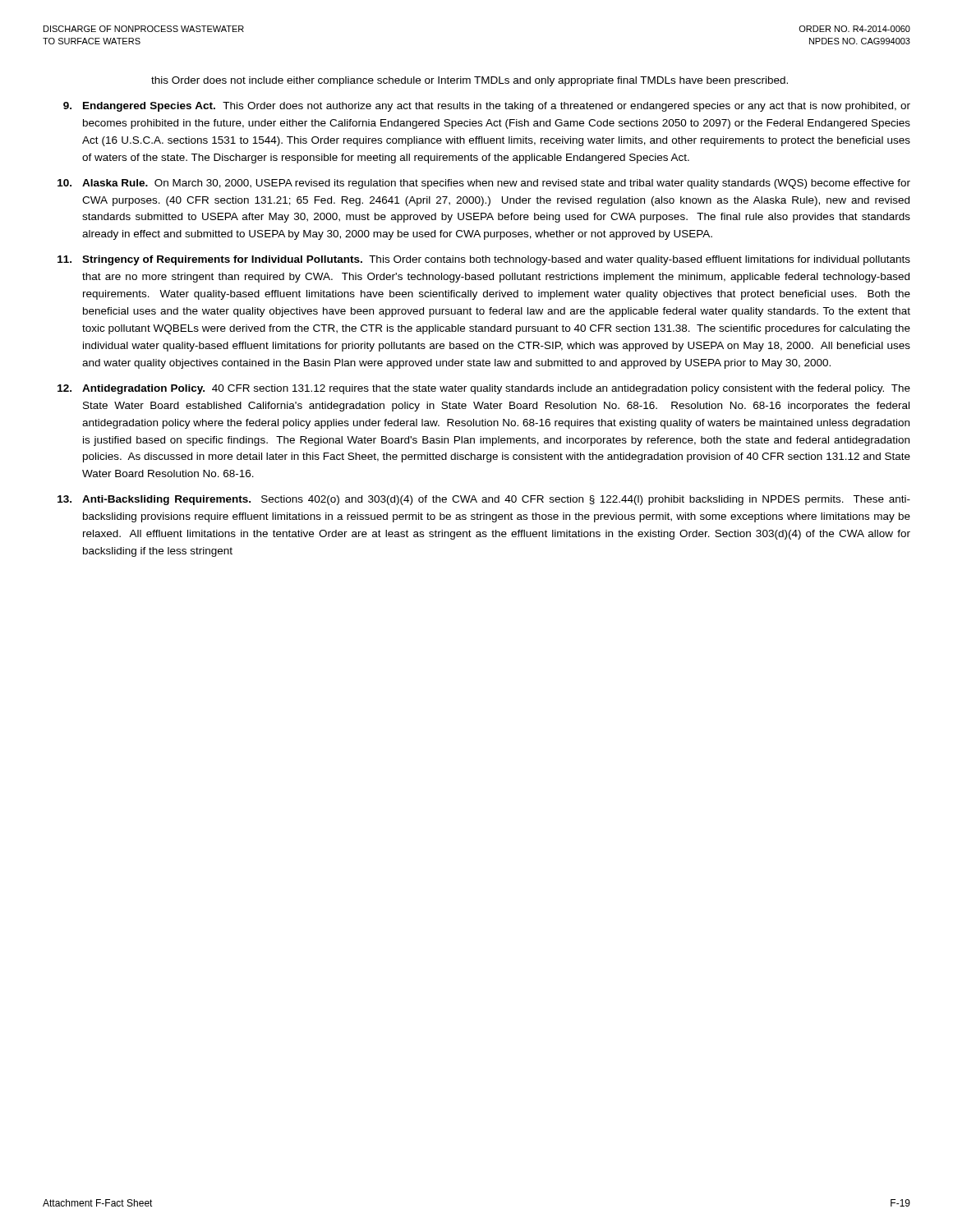
Task: Where is the passage that starts "this Order does not"?
Action: click(470, 80)
